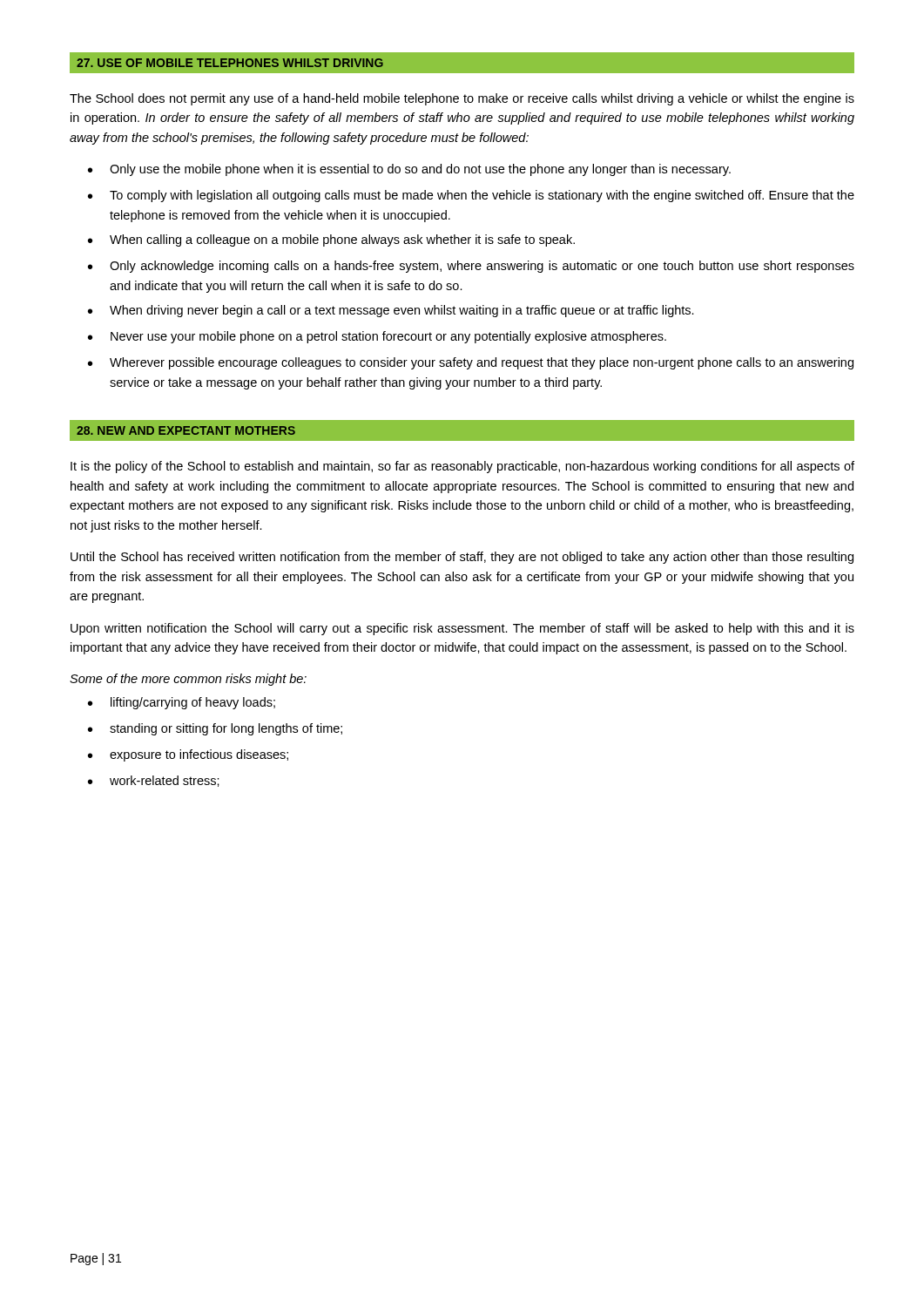Screen dimensions: 1307x924
Task: Find the text starting "• lifting/carrying of"
Action: pos(182,703)
